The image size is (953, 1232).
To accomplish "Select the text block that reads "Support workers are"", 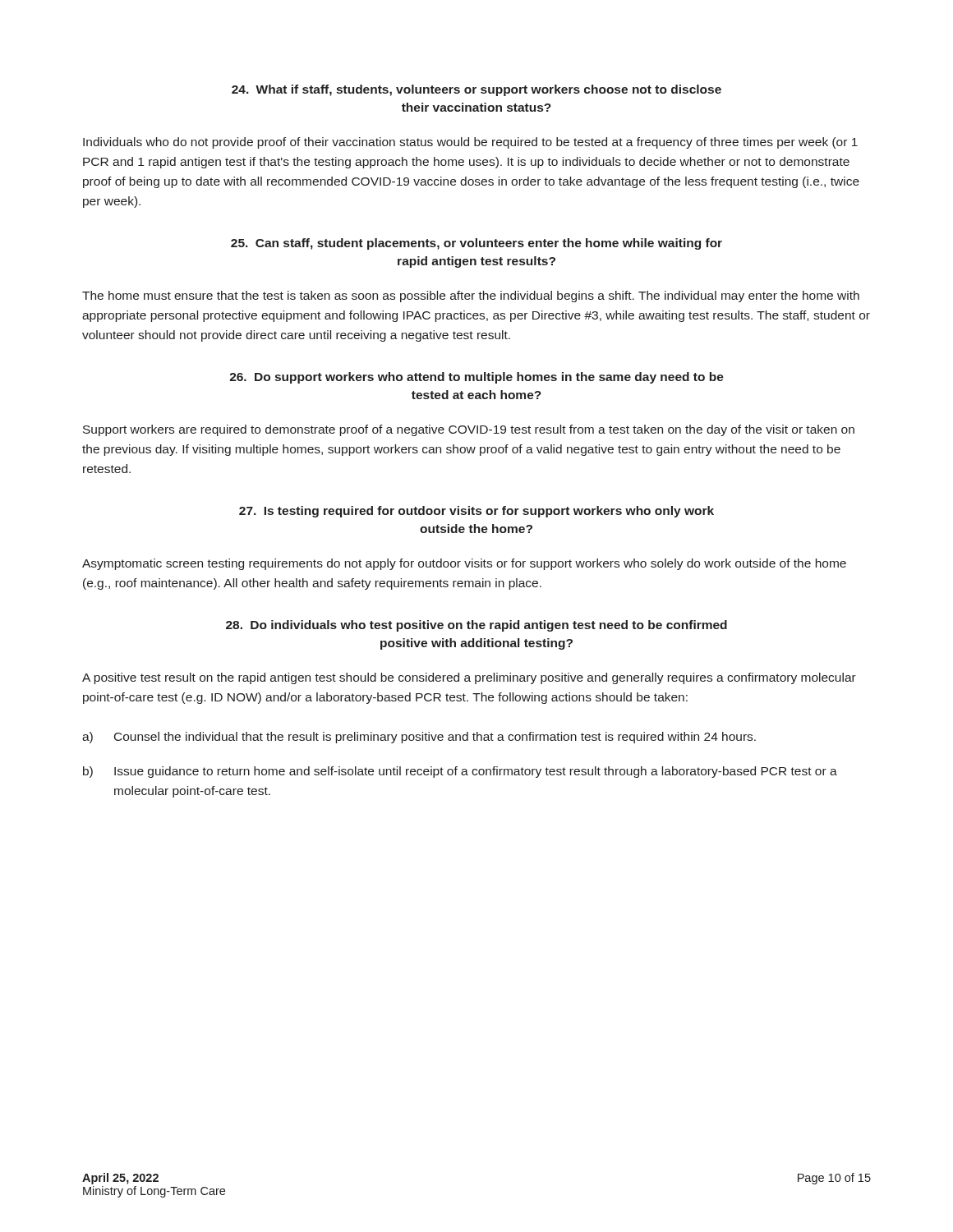I will click(469, 449).
